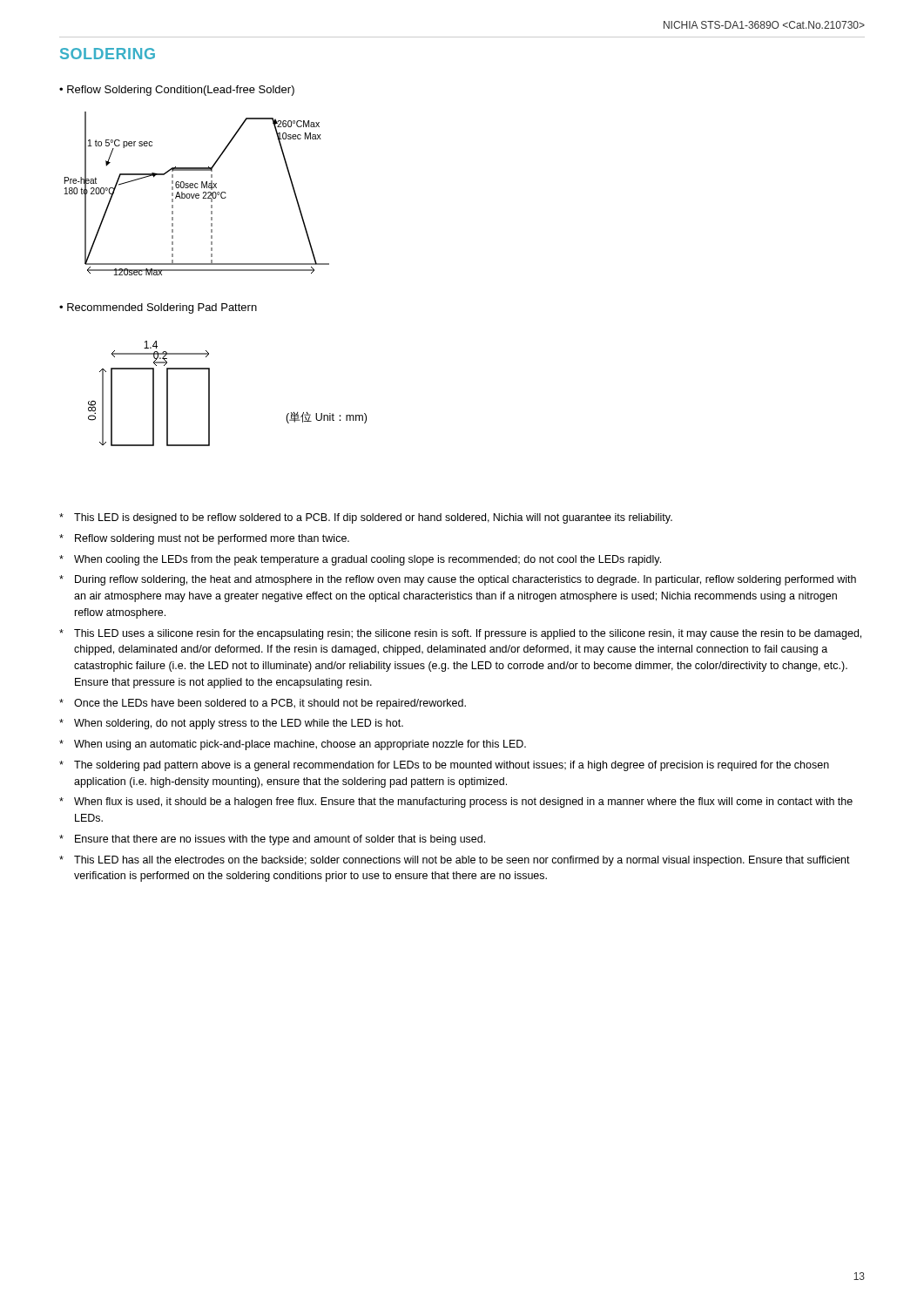Select the list item with the text "* When cooling"

tap(462, 559)
